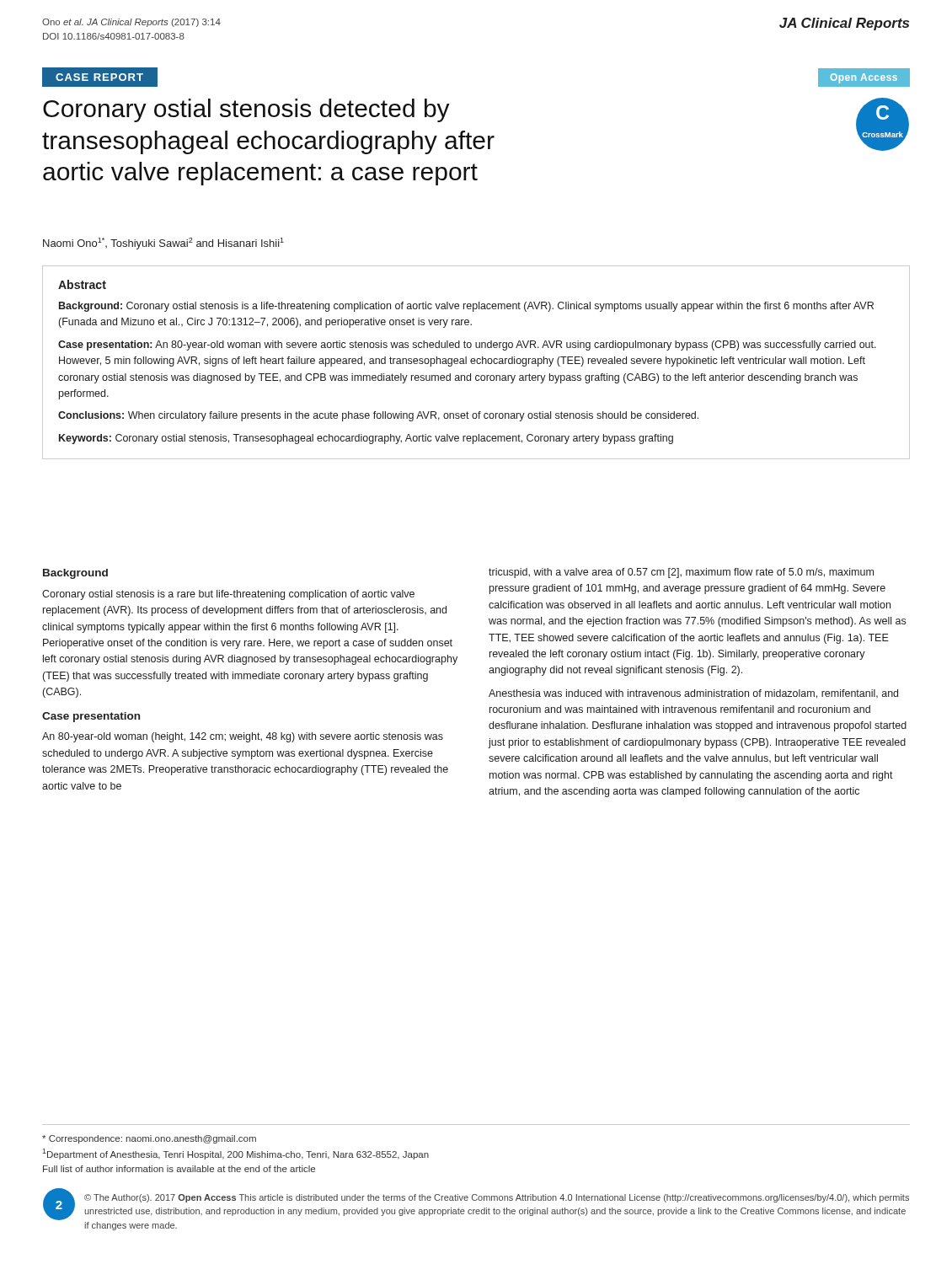Find the text starting "Naomi Ono1*, Toshiyuki Sawai2 and"
Image resolution: width=952 pixels, height=1264 pixels.
163,243
